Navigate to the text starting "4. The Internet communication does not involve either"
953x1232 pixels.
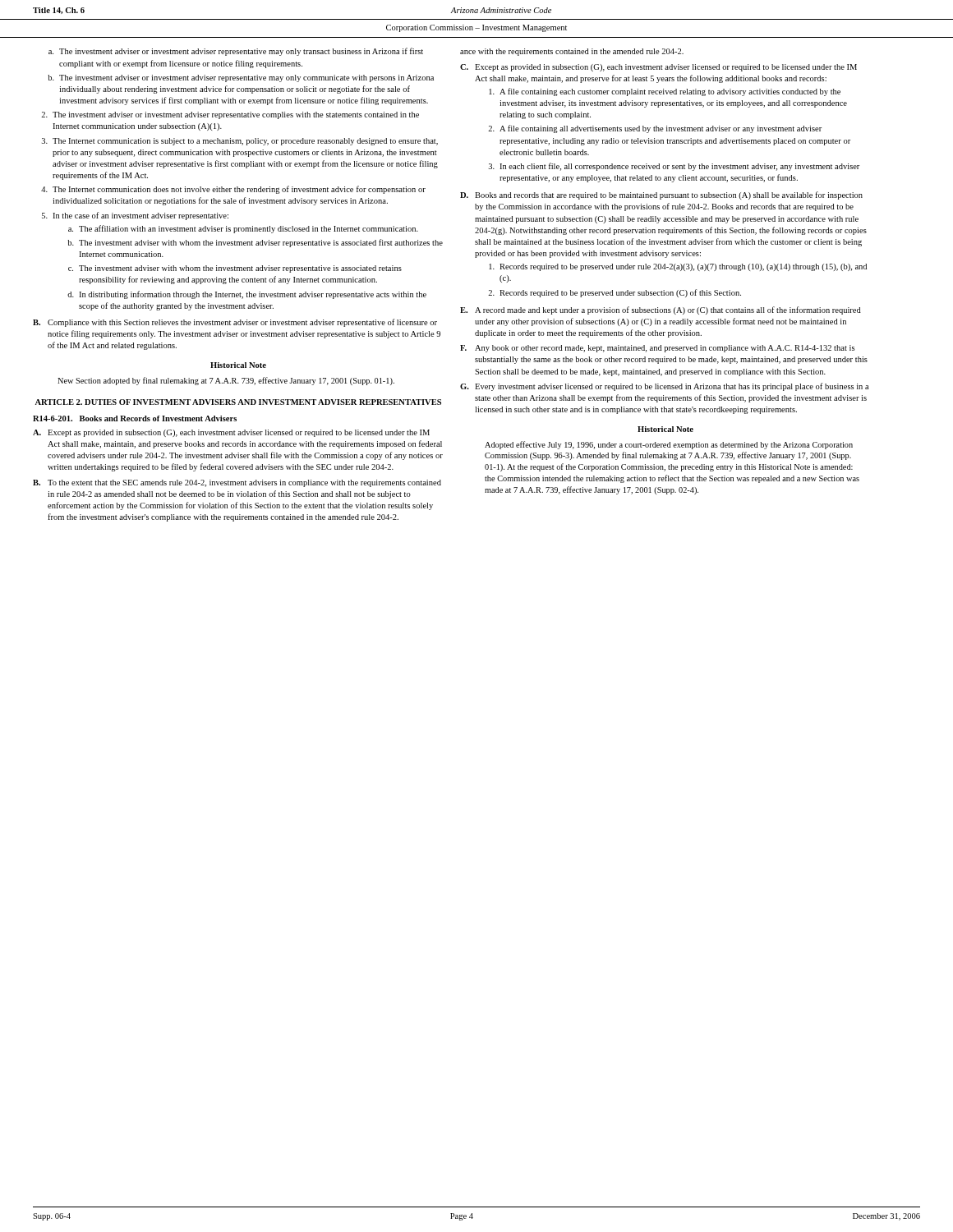[238, 196]
